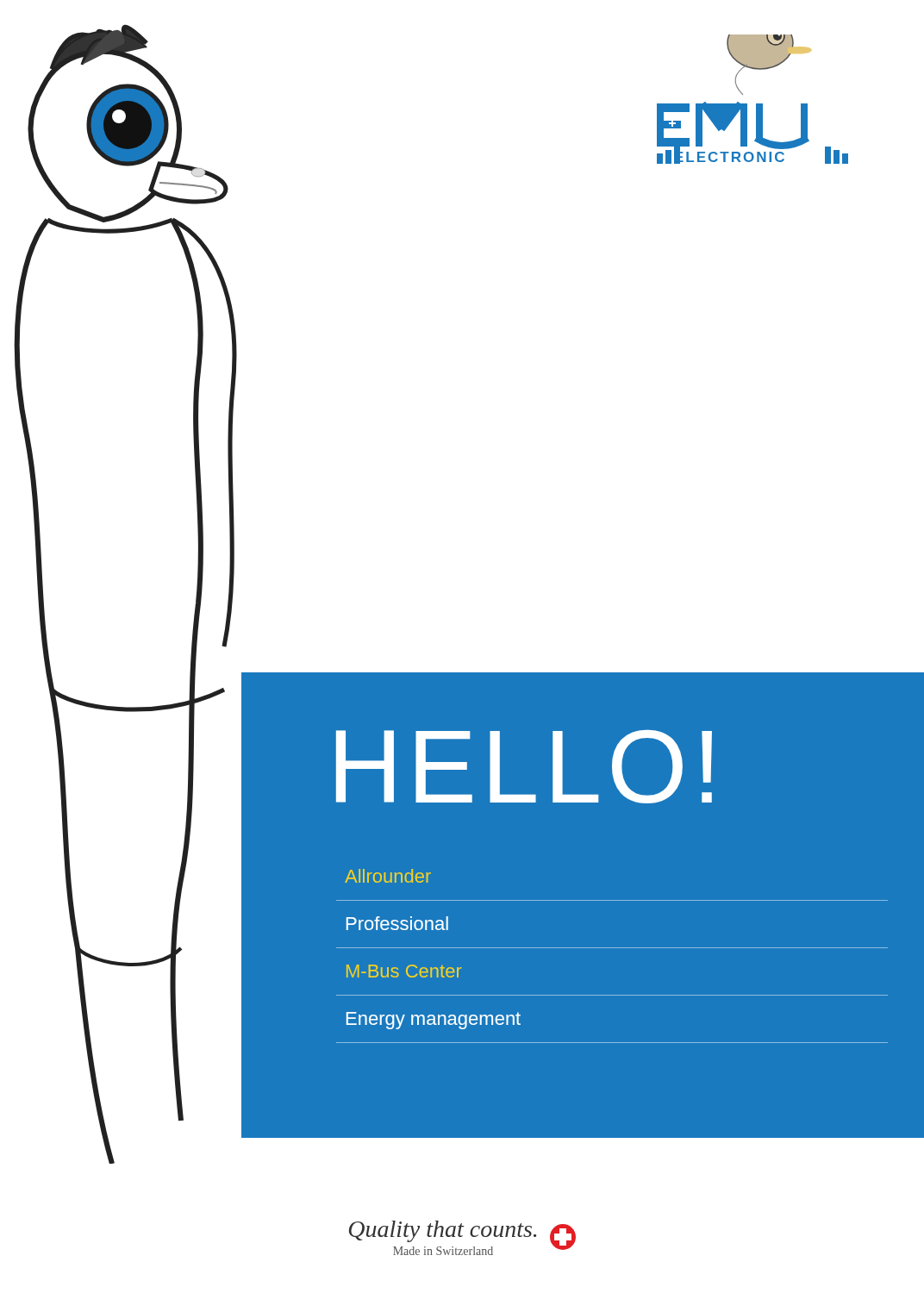Select the title
Screen dimensions: 1293x924
(x=527, y=766)
